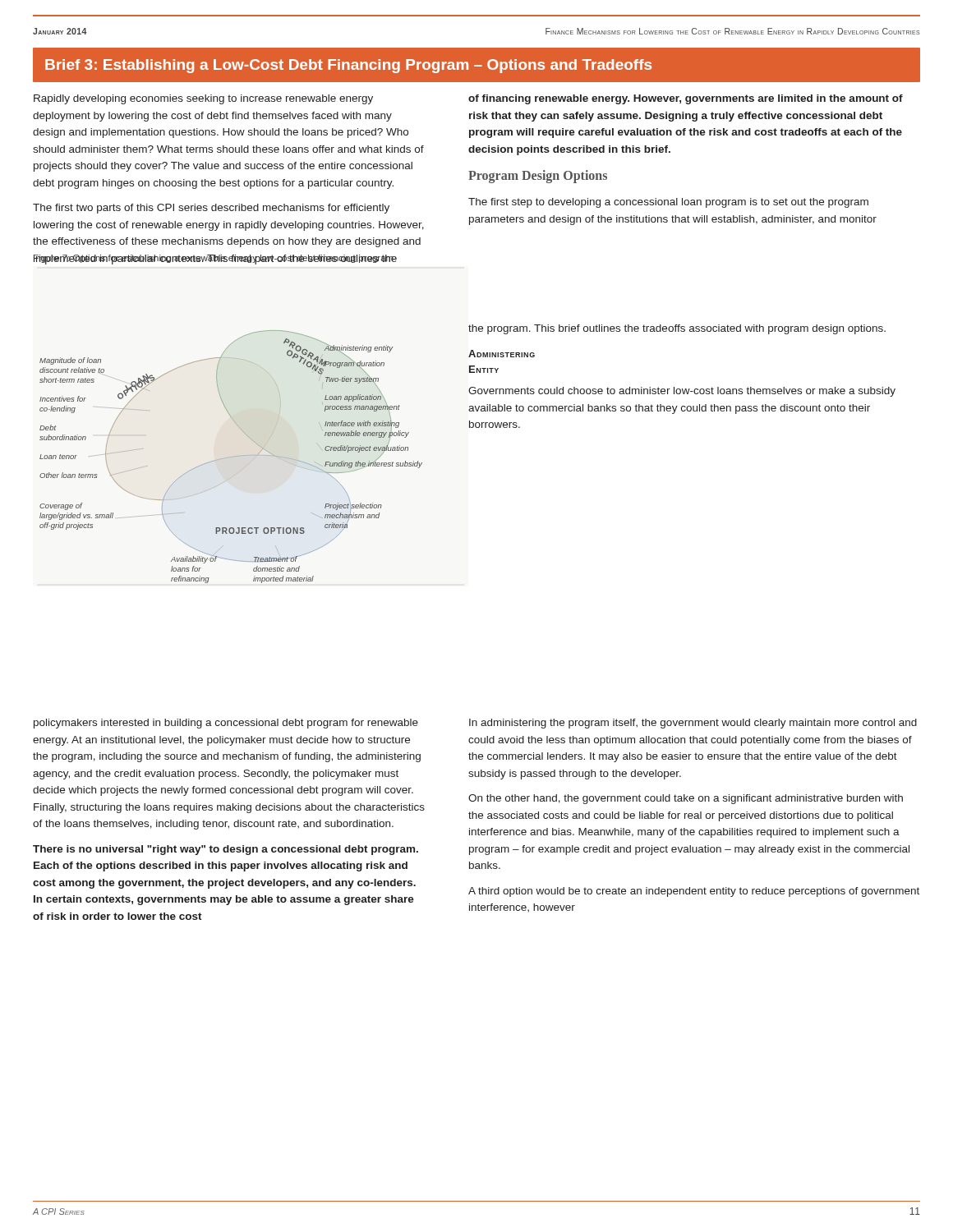The image size is (953, 1232).
Task: Click on the text block with the text "The first step"
Action: pos(694,211)
